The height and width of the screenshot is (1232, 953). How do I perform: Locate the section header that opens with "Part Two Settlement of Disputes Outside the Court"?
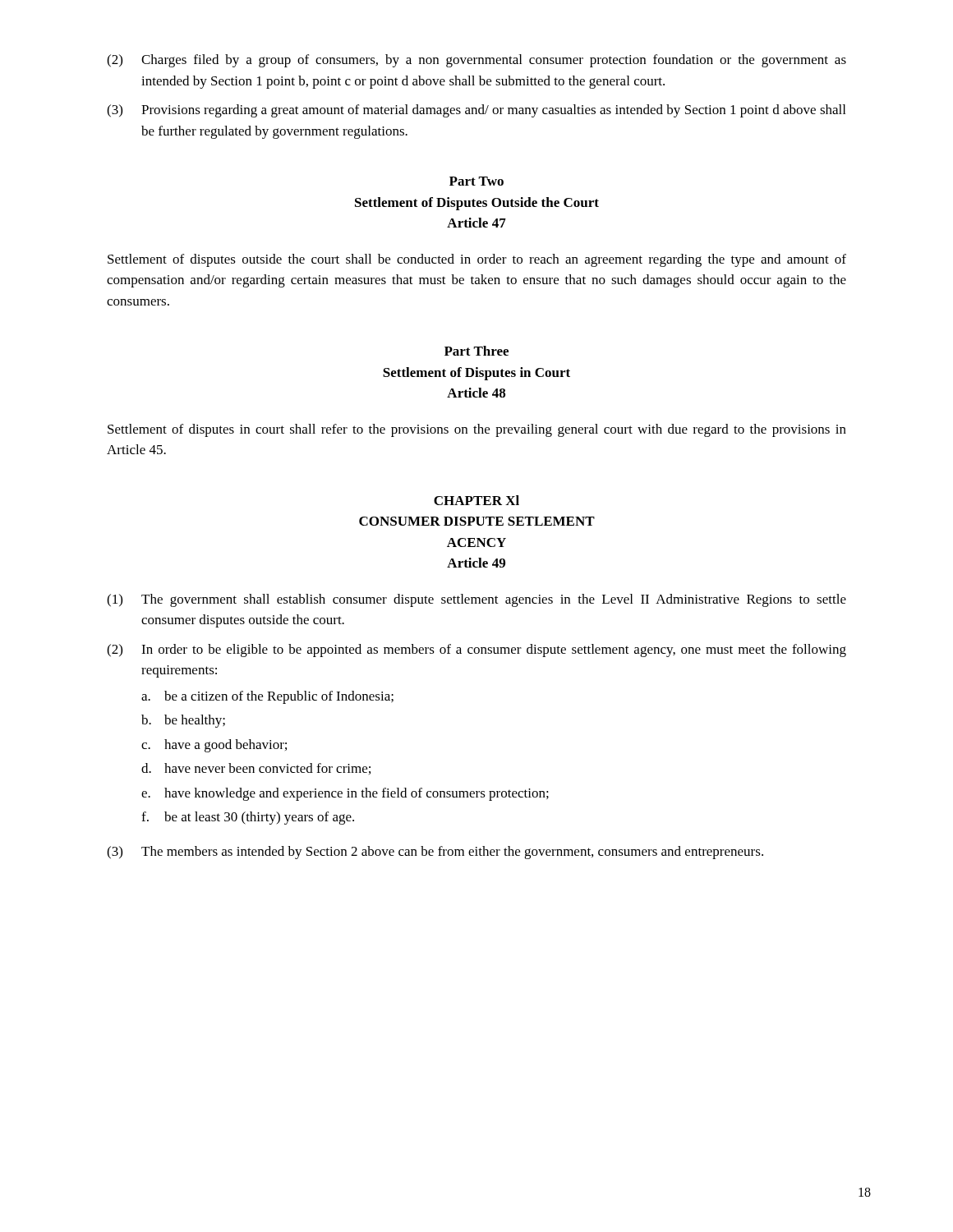tap(476, 202)
